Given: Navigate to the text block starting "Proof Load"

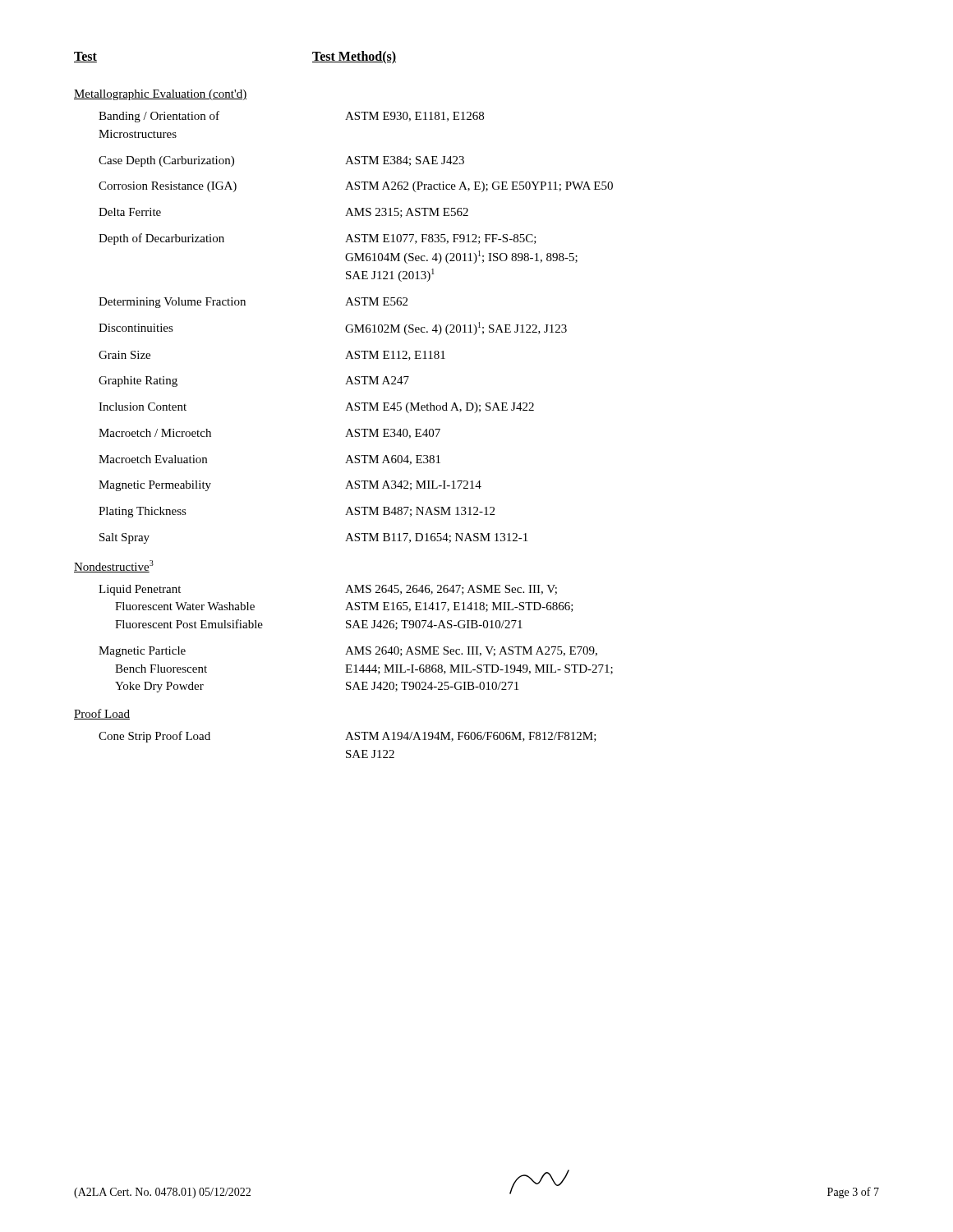Looking at the screenshot, I should (x=102, y=714).
